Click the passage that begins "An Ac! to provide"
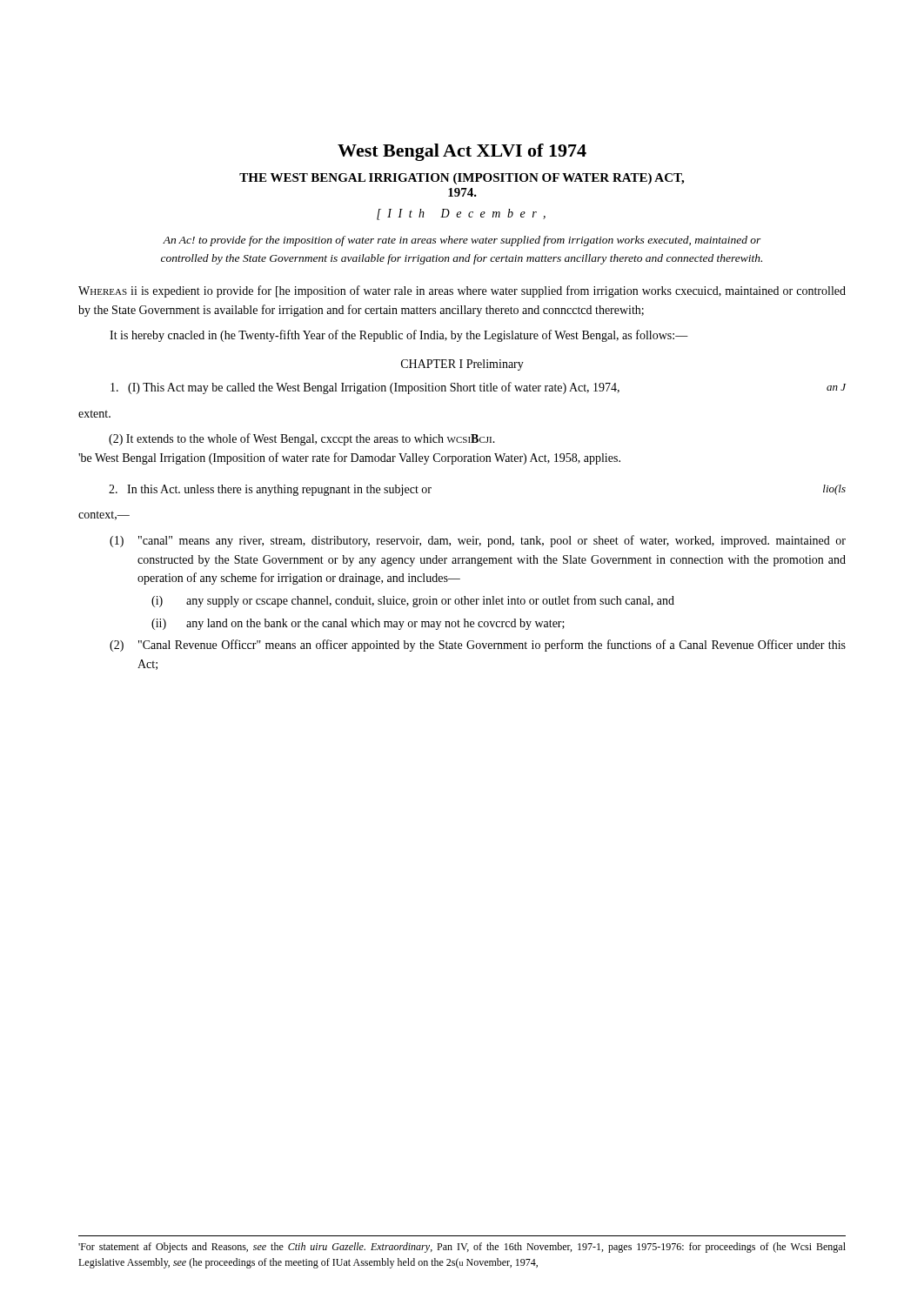The width and height of the screenshot is (924, 1305). click(462, 249)
